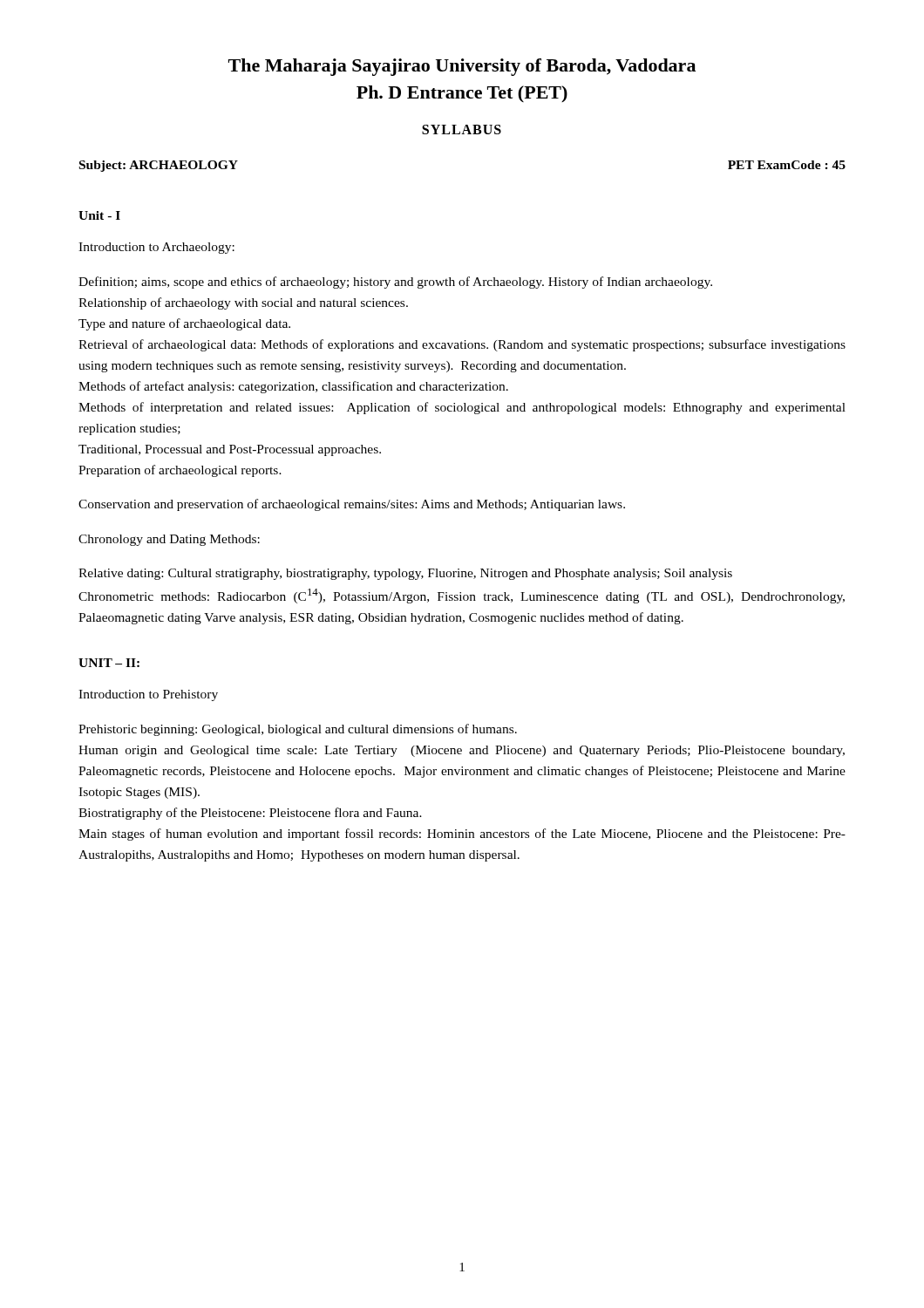Locate the text block that reads "Chronology and Dating"

[x=462, y=578]
